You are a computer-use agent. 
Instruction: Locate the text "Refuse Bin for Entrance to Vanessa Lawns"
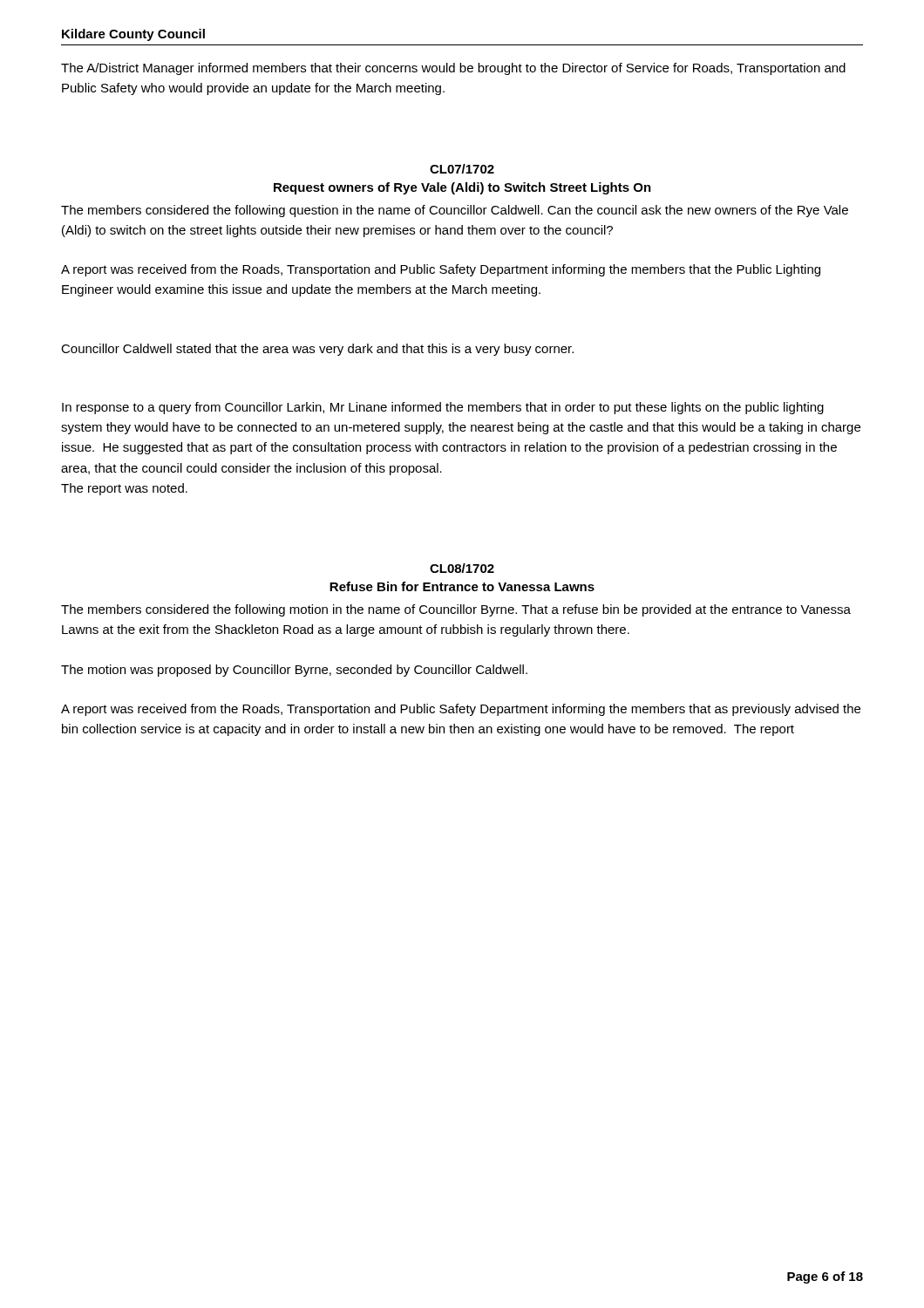462,586
